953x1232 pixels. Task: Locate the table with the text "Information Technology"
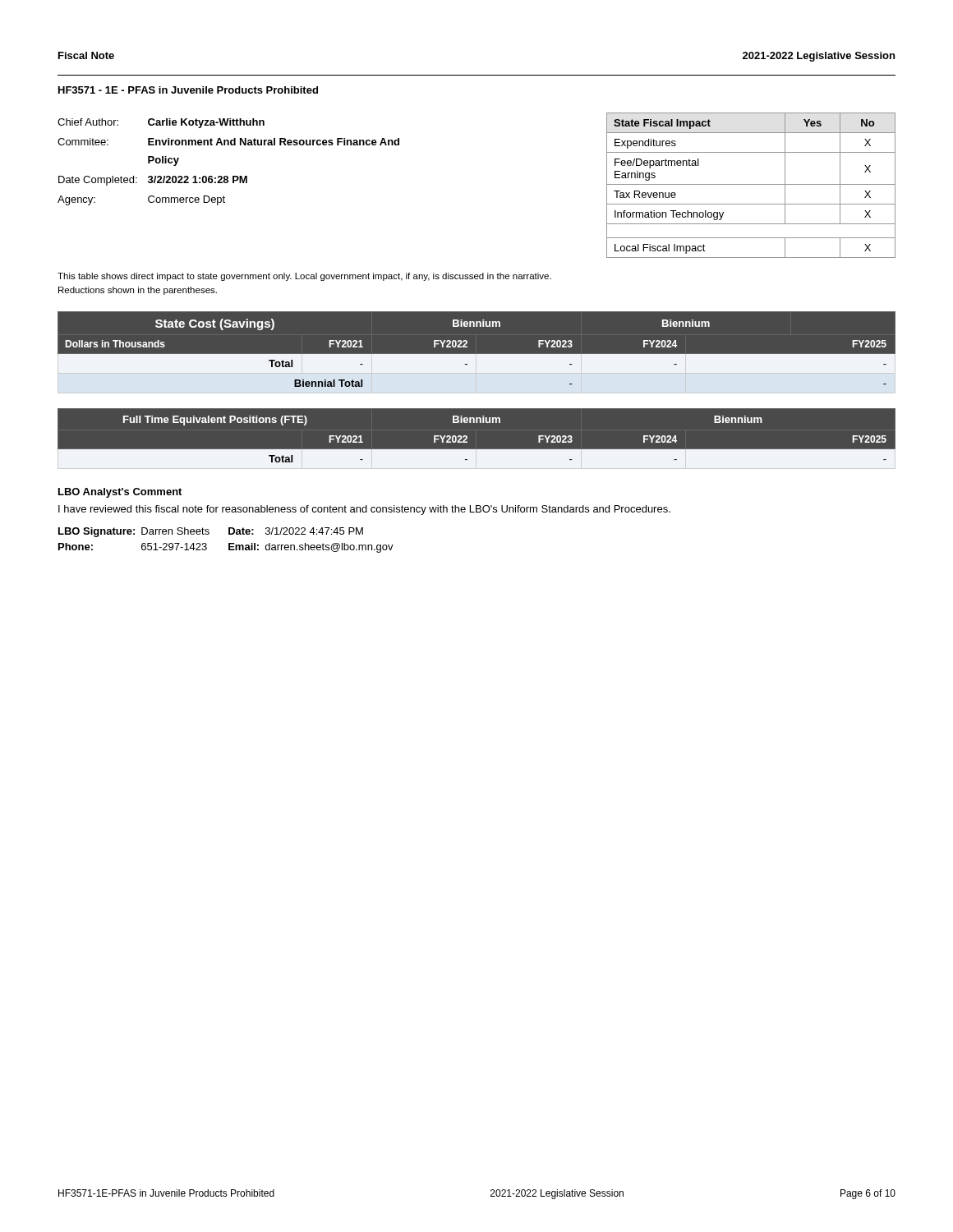coord(751,185)
